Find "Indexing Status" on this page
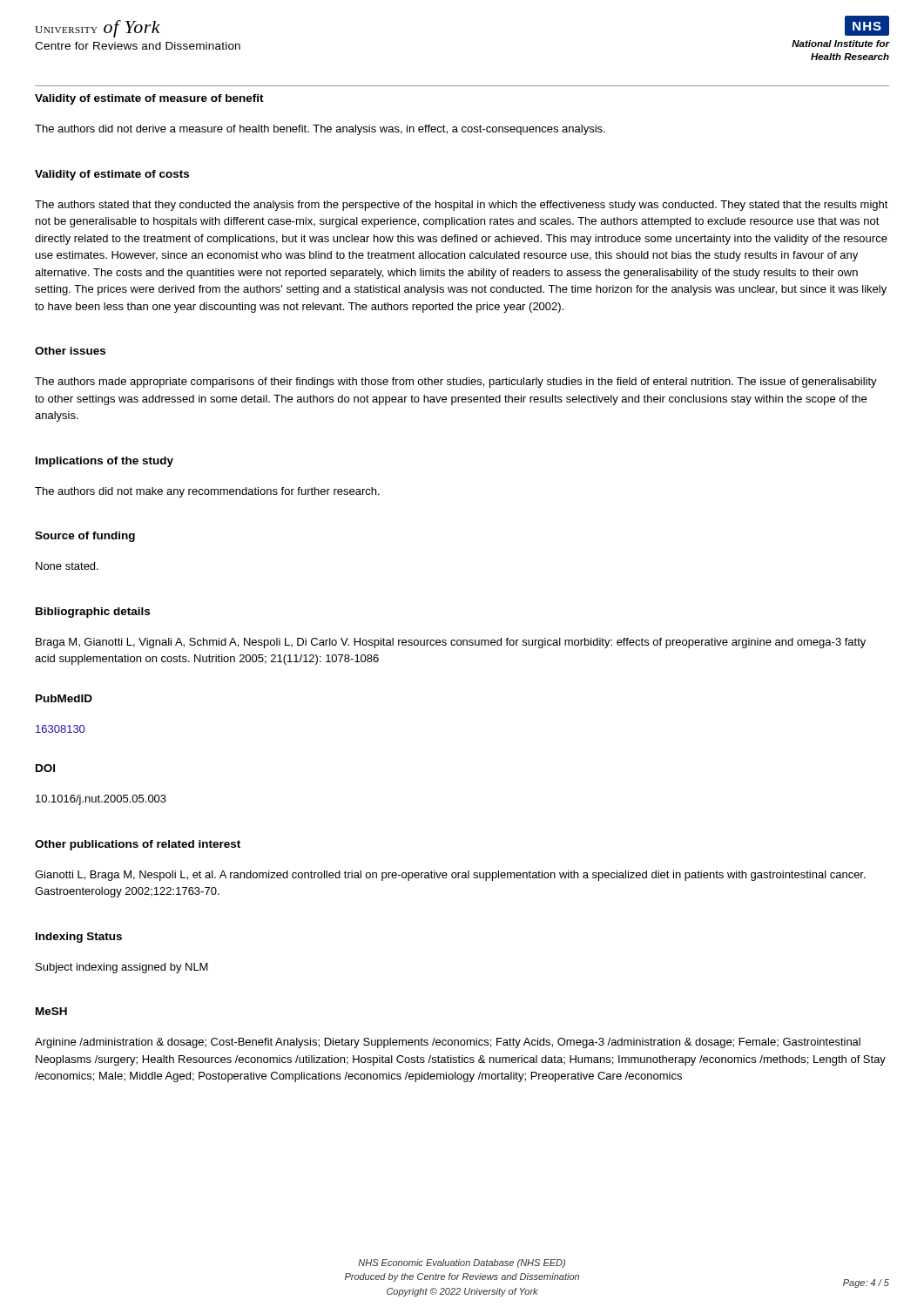Image resolution: width=924 pixels, height=1307 pixels. pos(79,938)
